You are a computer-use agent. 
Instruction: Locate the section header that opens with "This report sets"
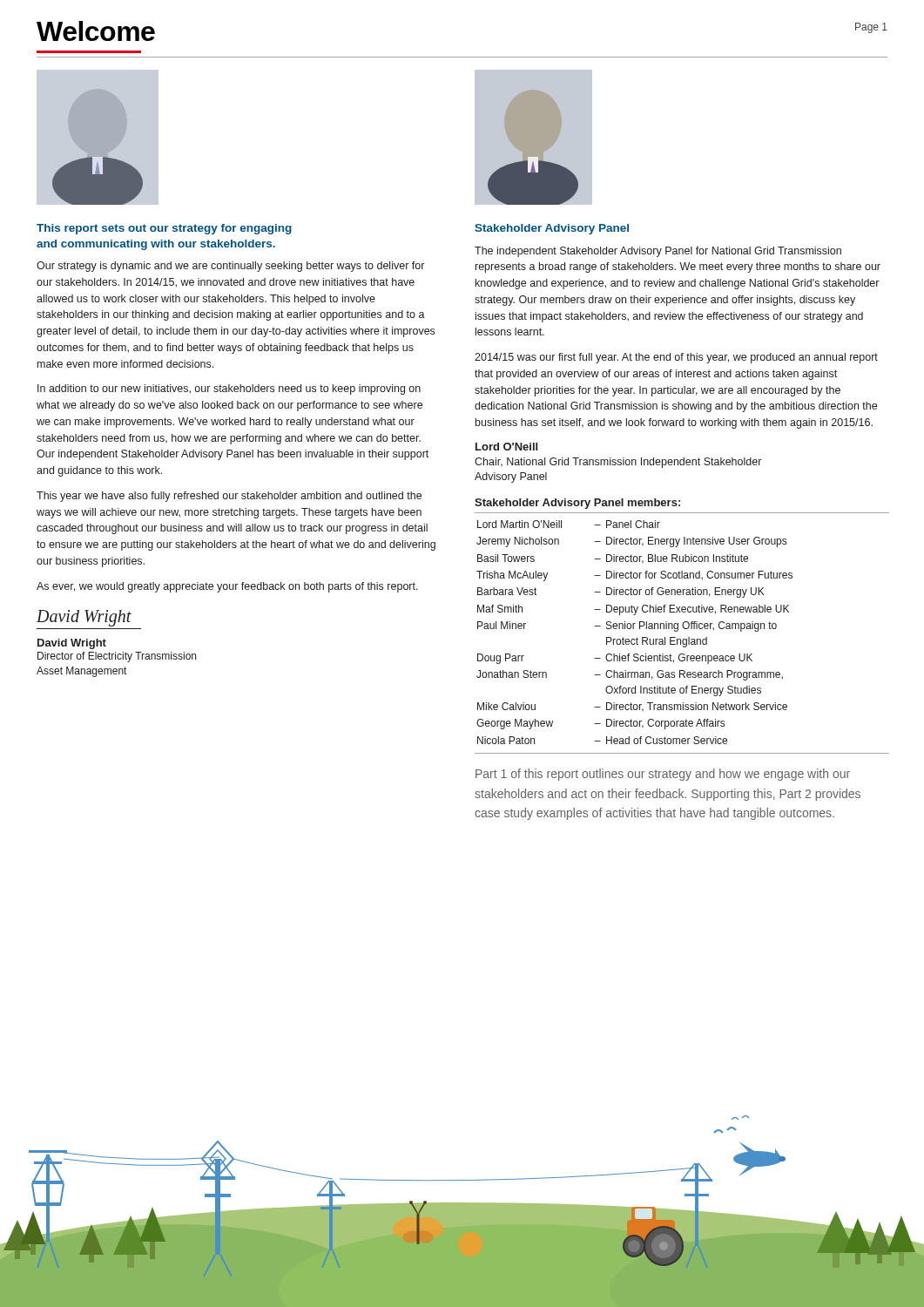point(237,236)
